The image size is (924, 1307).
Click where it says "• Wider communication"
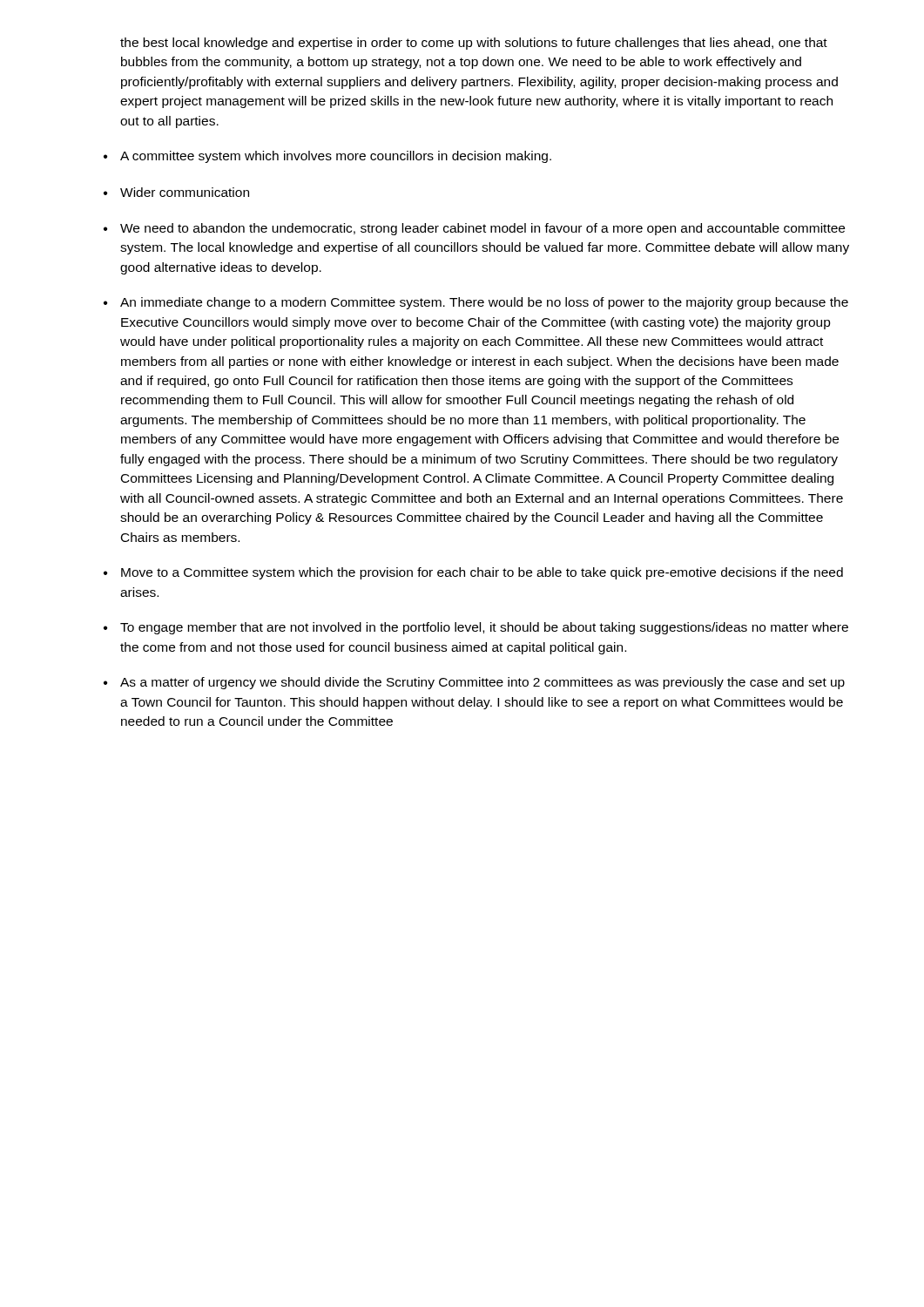[176, 192]
